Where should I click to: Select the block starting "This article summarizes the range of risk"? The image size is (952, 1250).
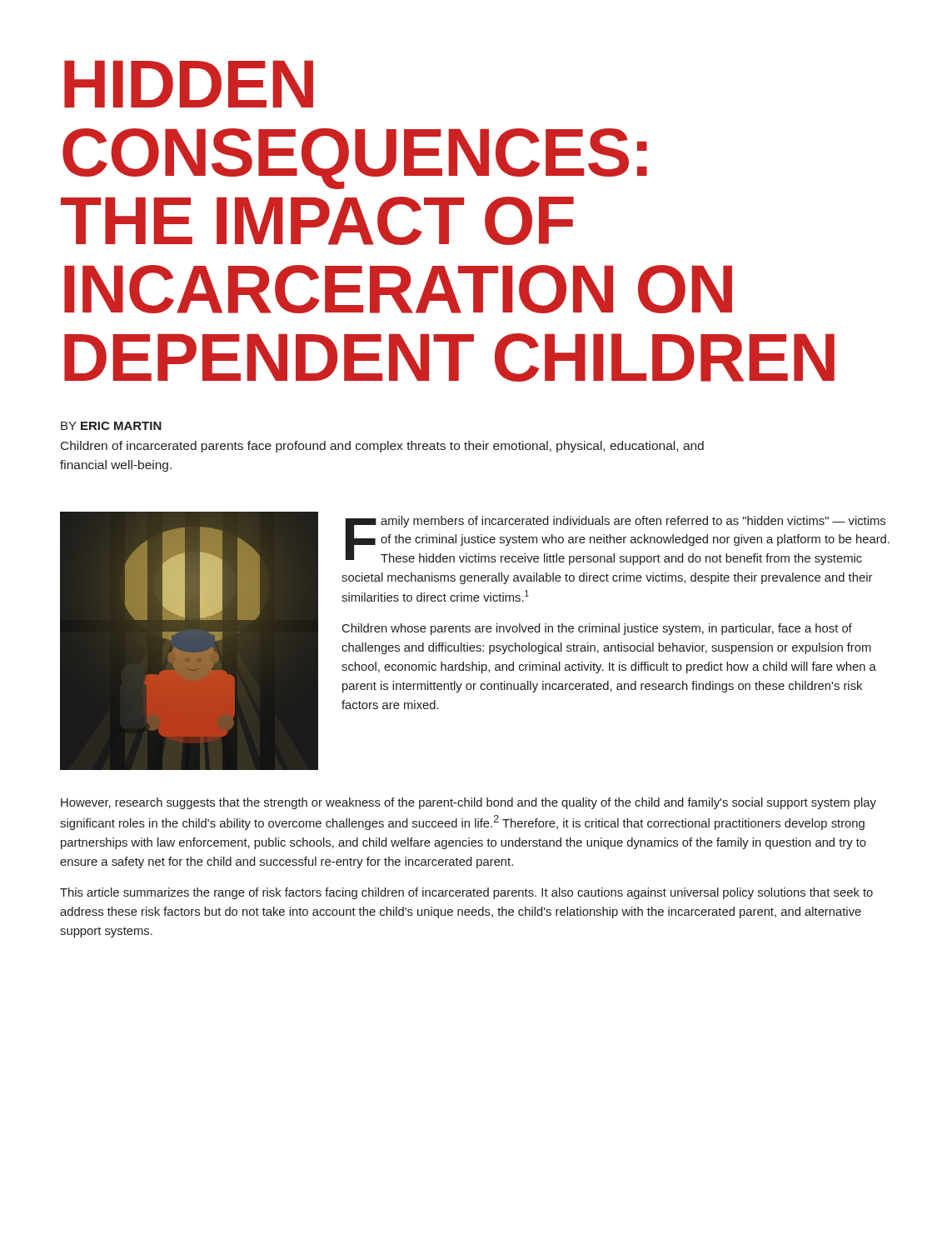click(467, 912)
